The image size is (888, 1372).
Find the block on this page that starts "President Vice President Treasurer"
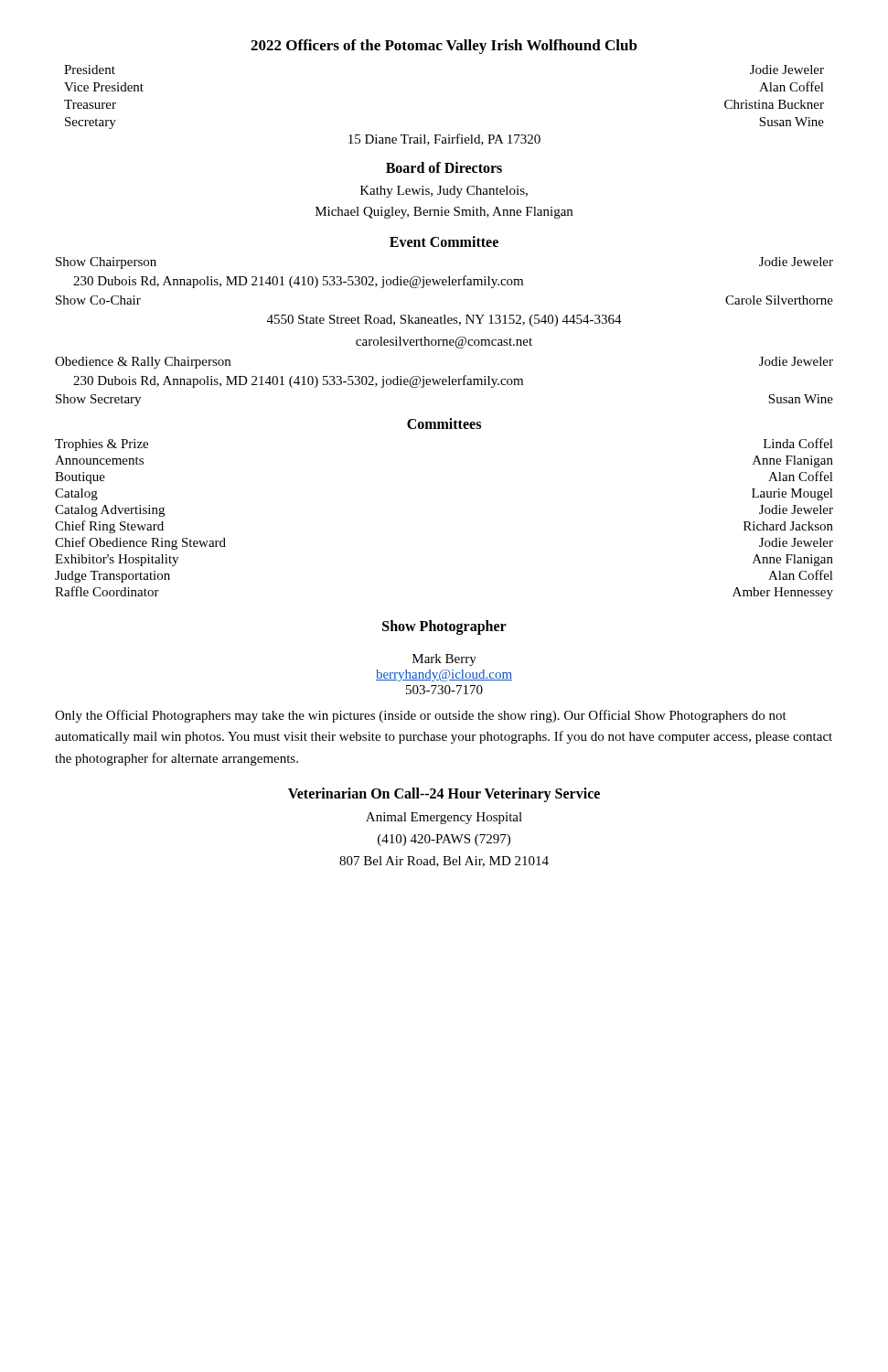point(86,69)
